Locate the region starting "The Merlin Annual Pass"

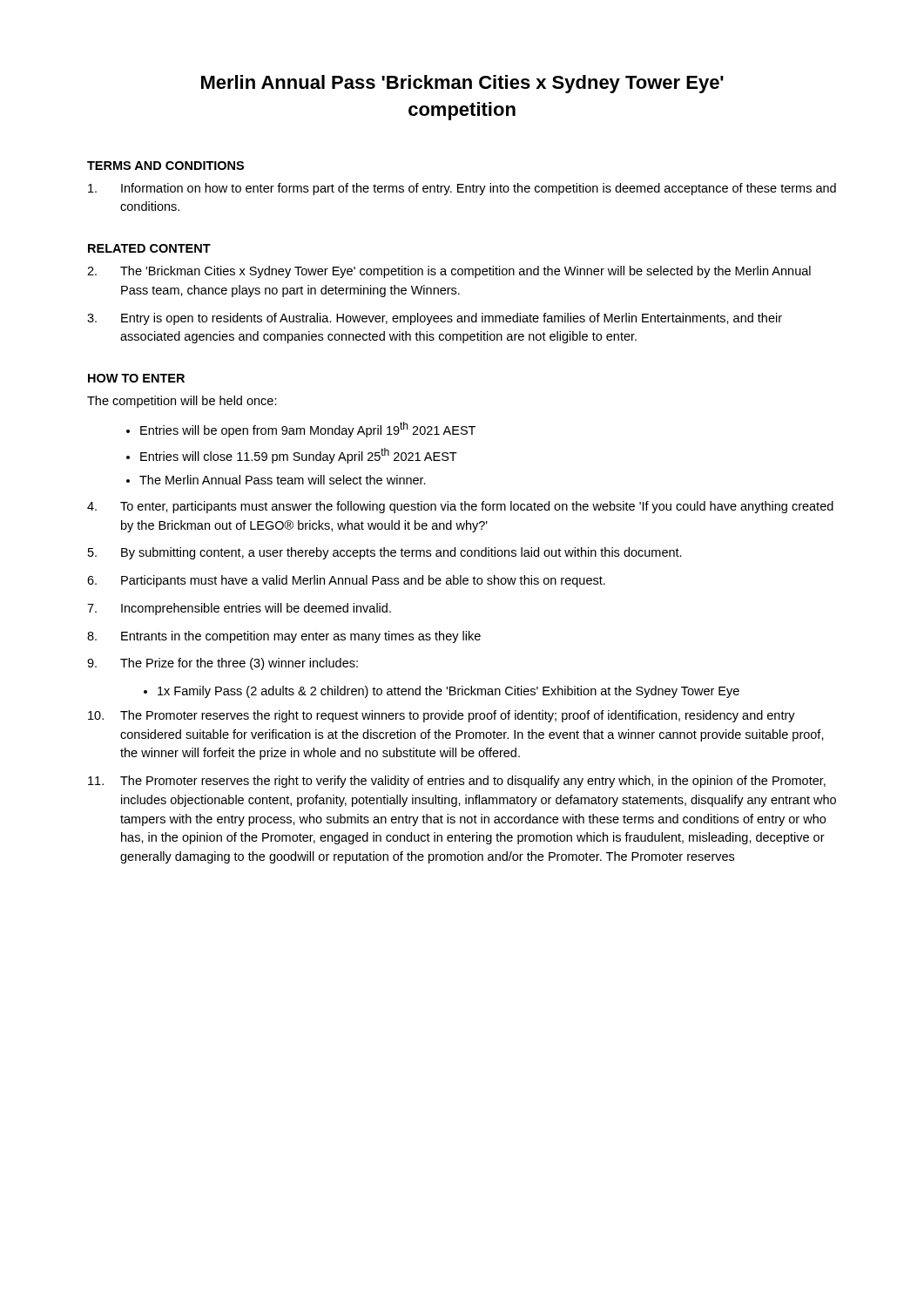pos(283,480)
